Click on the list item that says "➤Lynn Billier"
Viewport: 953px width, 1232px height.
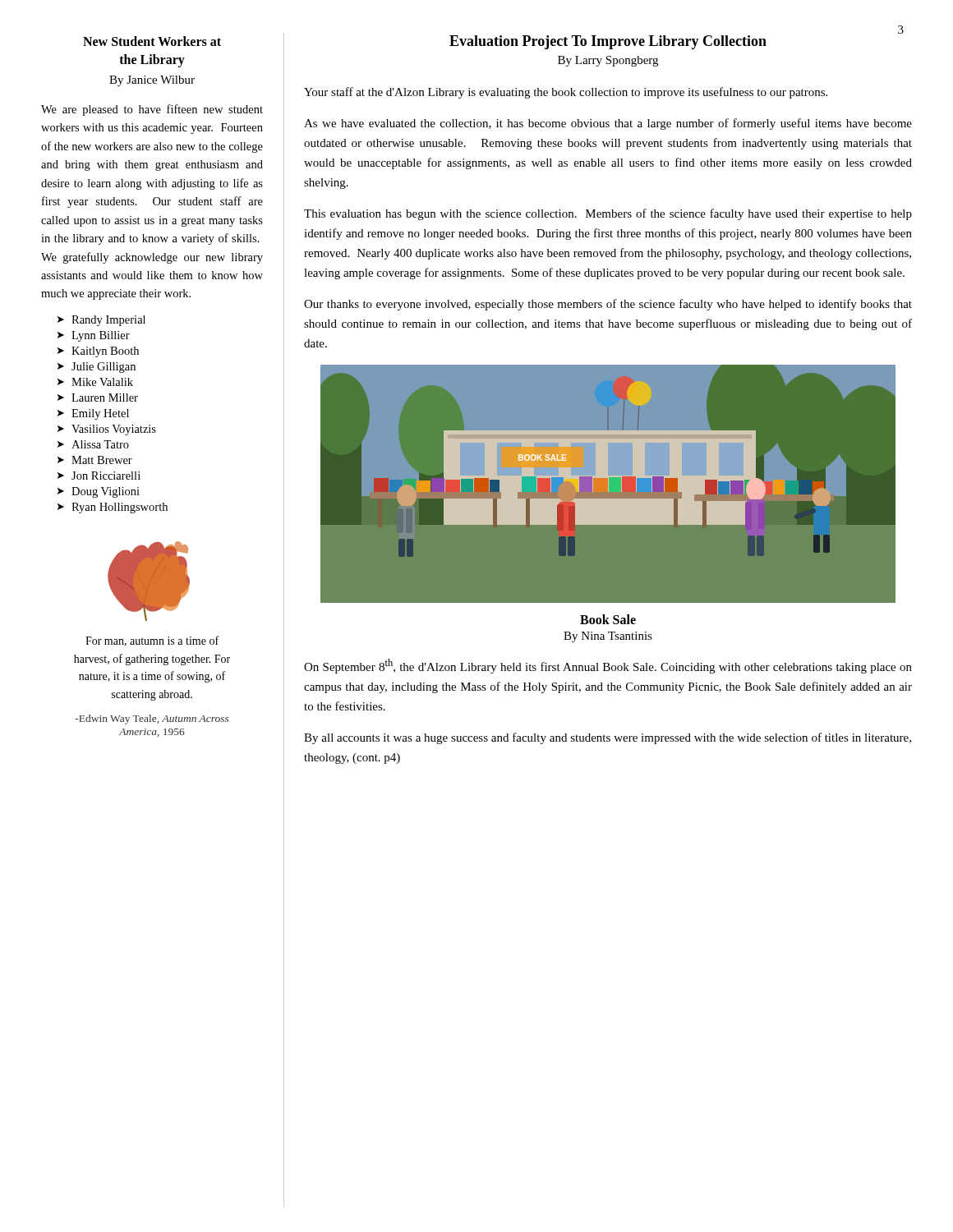[x=93, y=335]
